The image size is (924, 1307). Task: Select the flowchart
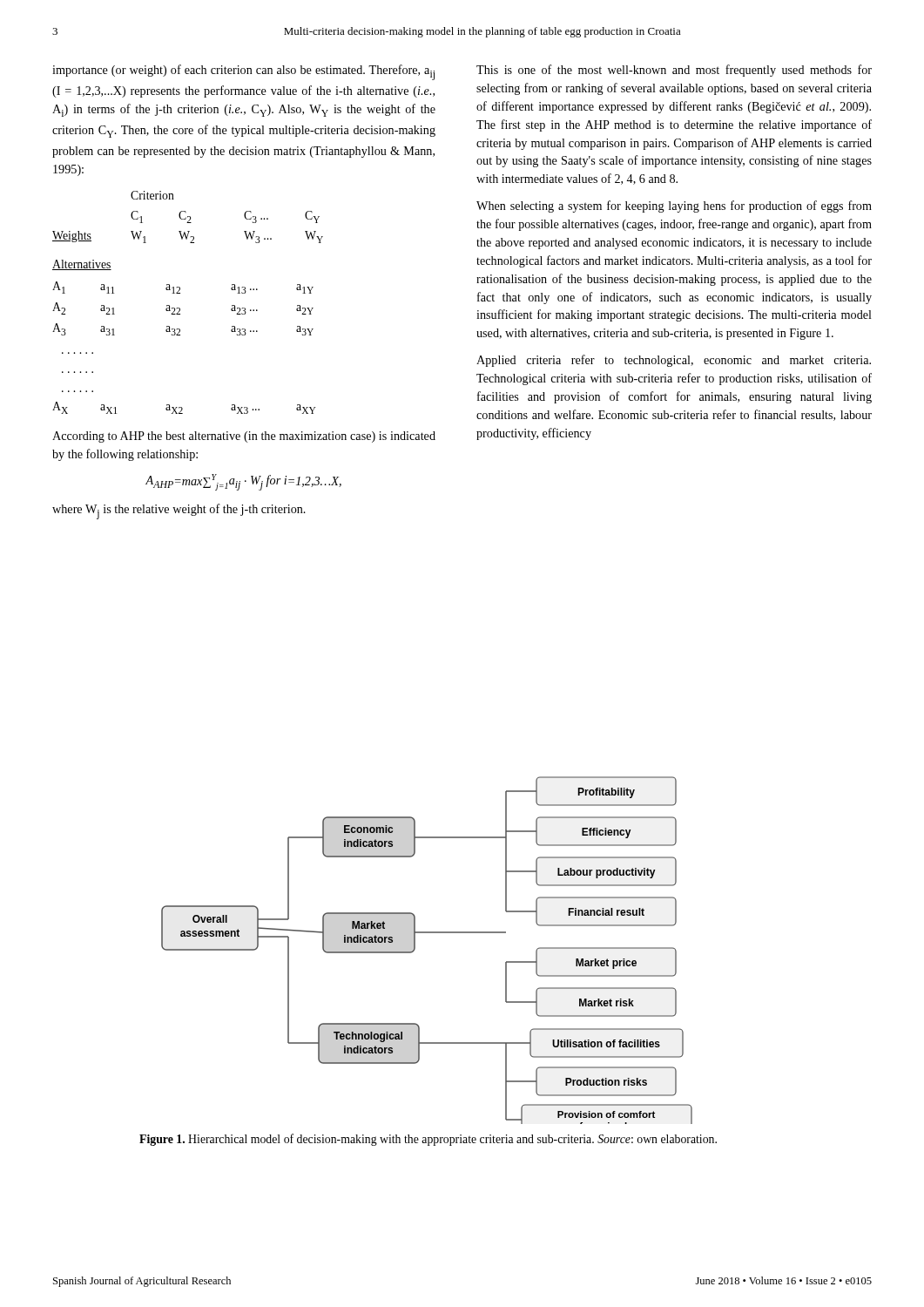462,941
